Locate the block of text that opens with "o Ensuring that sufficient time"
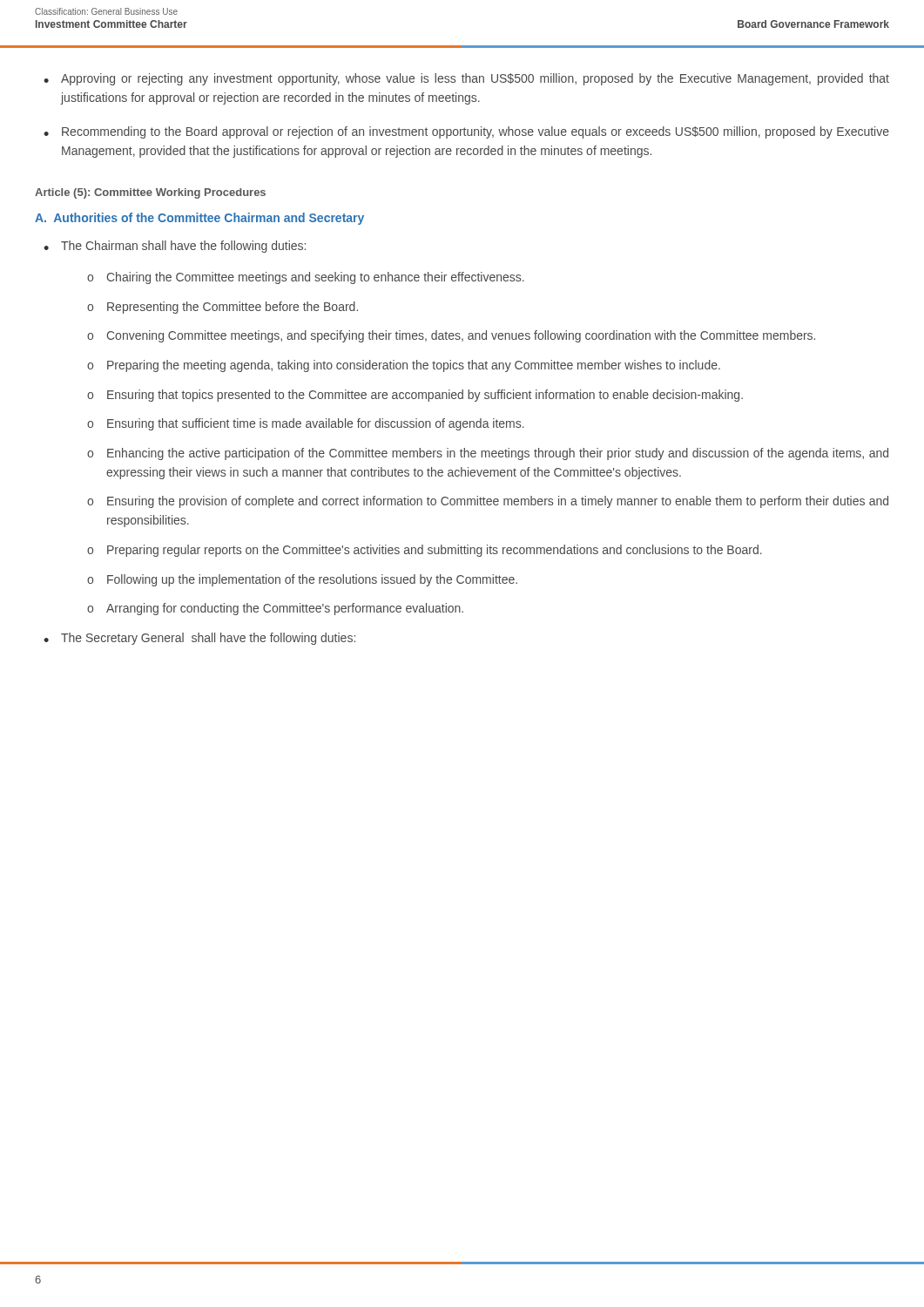 tap(306, 425)
